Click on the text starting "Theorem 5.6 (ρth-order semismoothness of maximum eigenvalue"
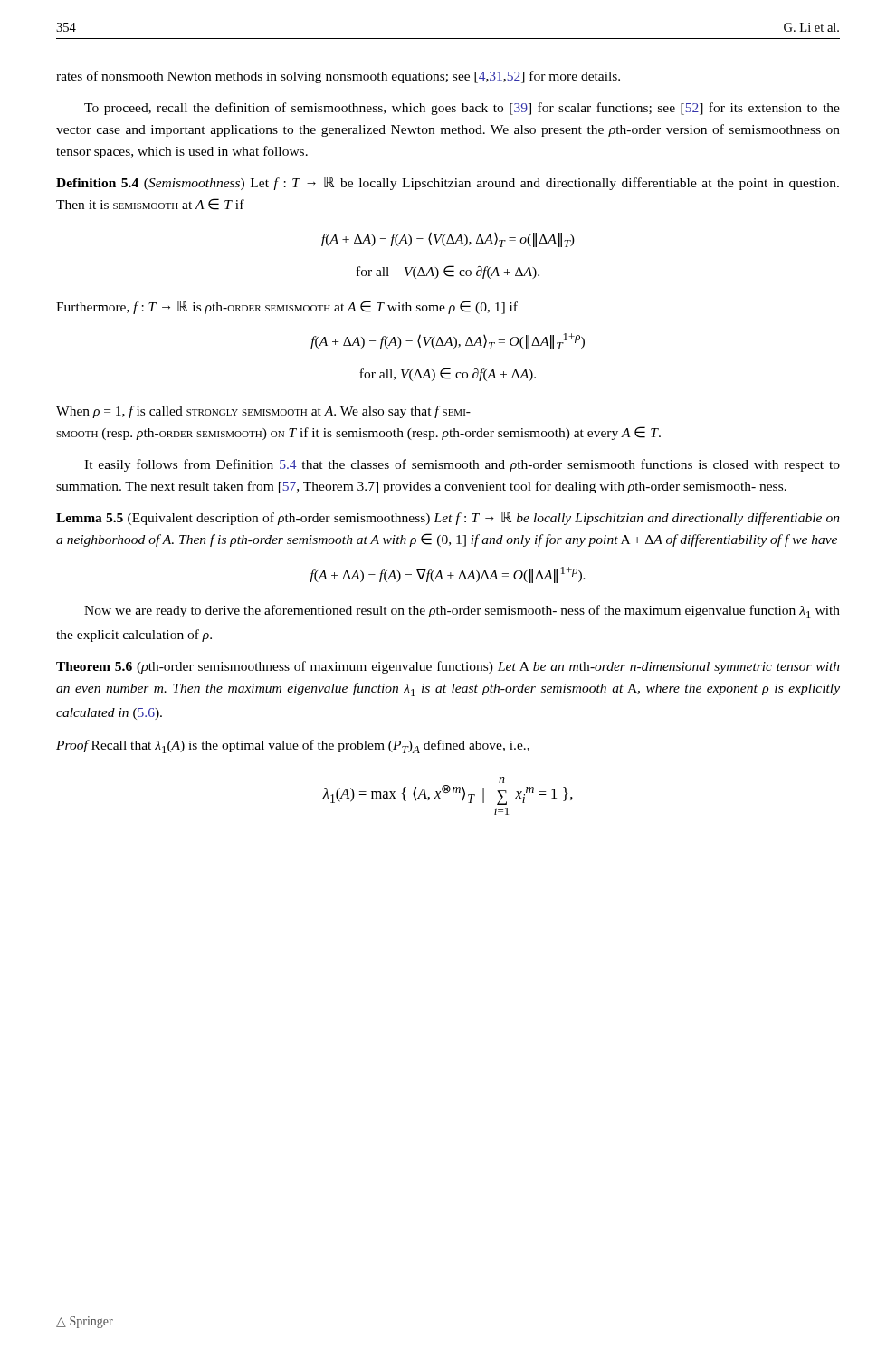 (448, 689)
